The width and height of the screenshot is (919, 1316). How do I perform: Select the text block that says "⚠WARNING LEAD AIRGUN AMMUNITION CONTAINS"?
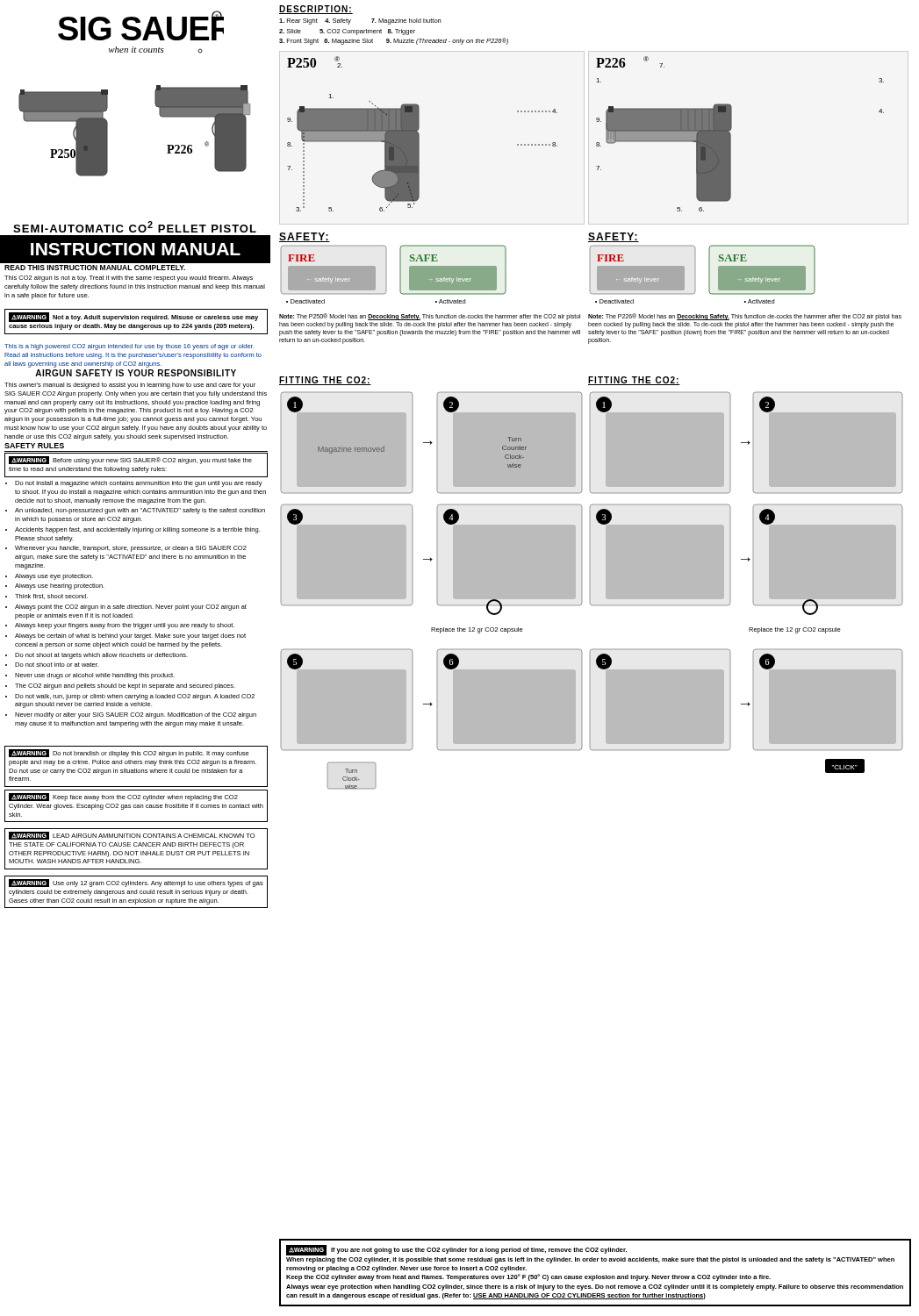(x=132, y=848)
